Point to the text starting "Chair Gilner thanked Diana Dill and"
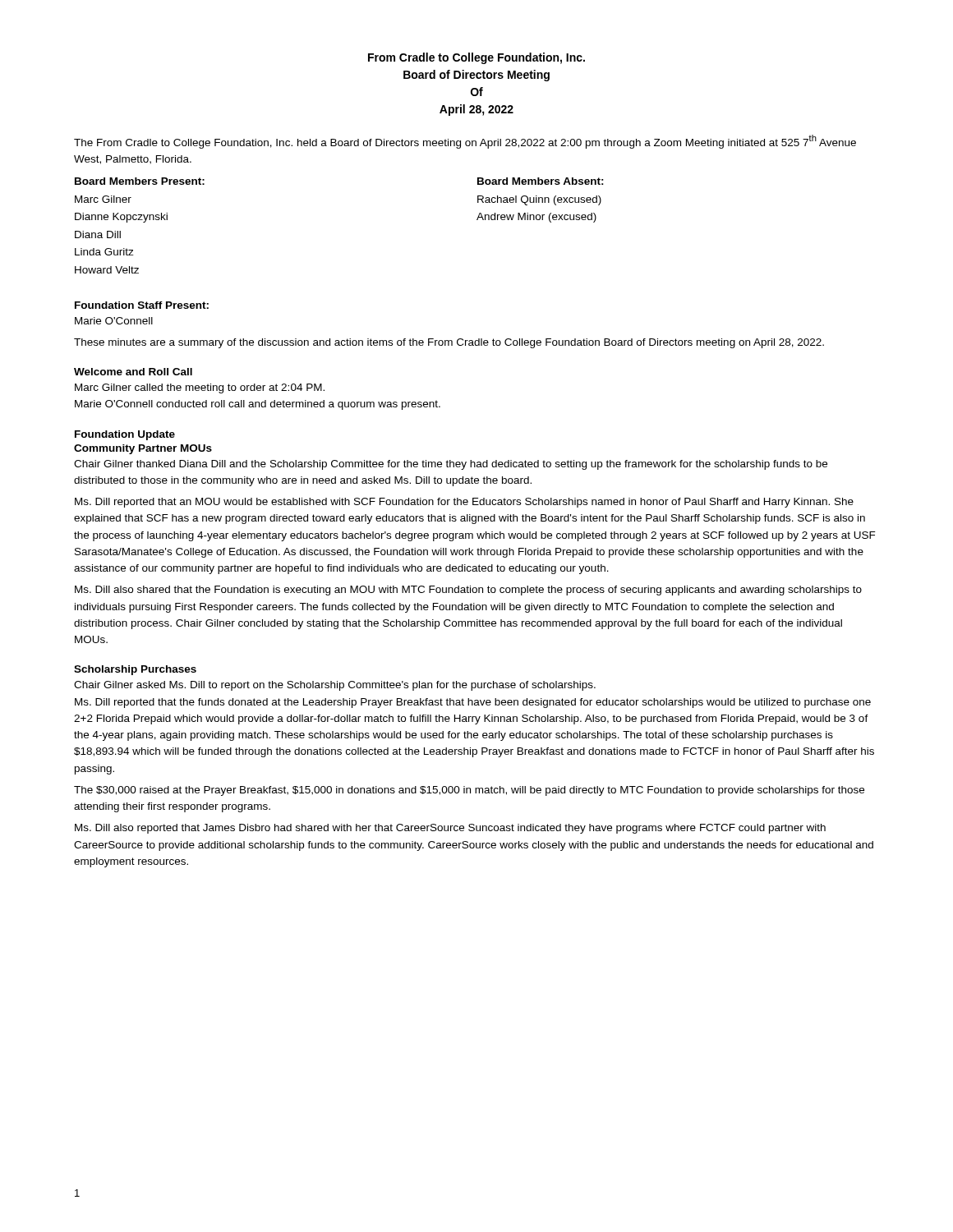The image size is (953, 1232). point(451,472)
